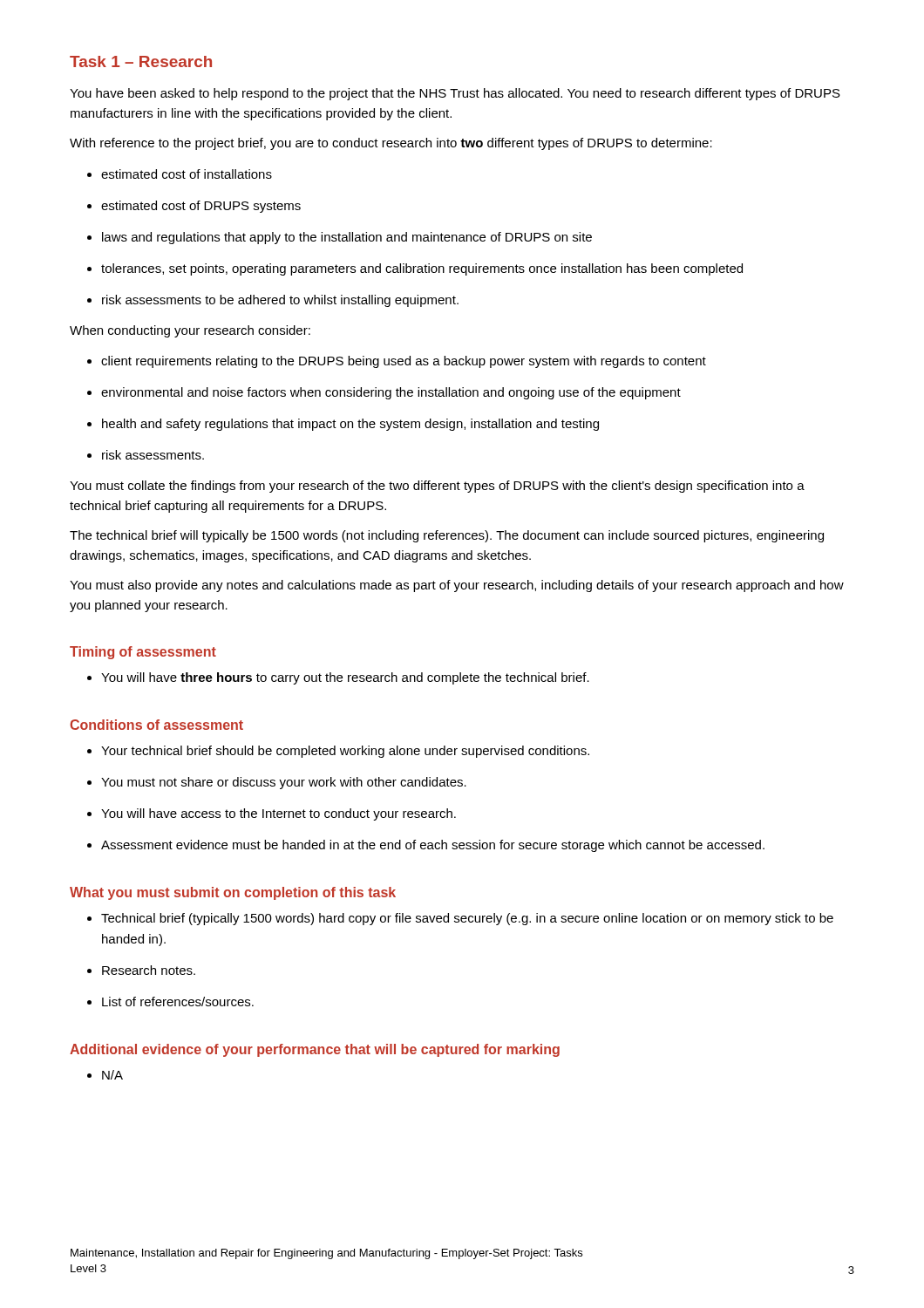Viewport: 924px width, 1308px height.
Task: Locate the list item containing "You will have access to"
Action: [x=462, y=814]
